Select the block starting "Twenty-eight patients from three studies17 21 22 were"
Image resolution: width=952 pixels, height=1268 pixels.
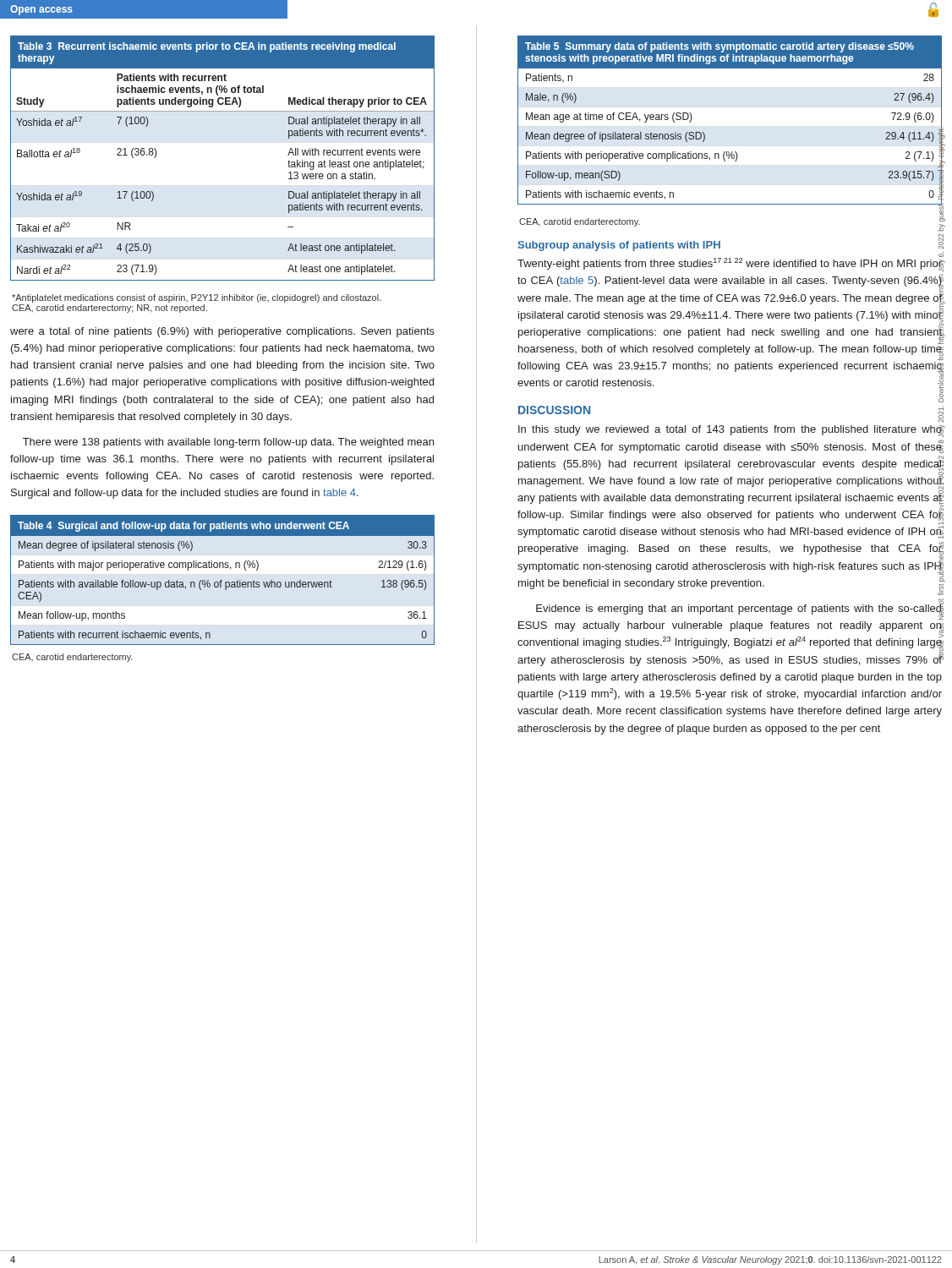click(x=730, y=323)
